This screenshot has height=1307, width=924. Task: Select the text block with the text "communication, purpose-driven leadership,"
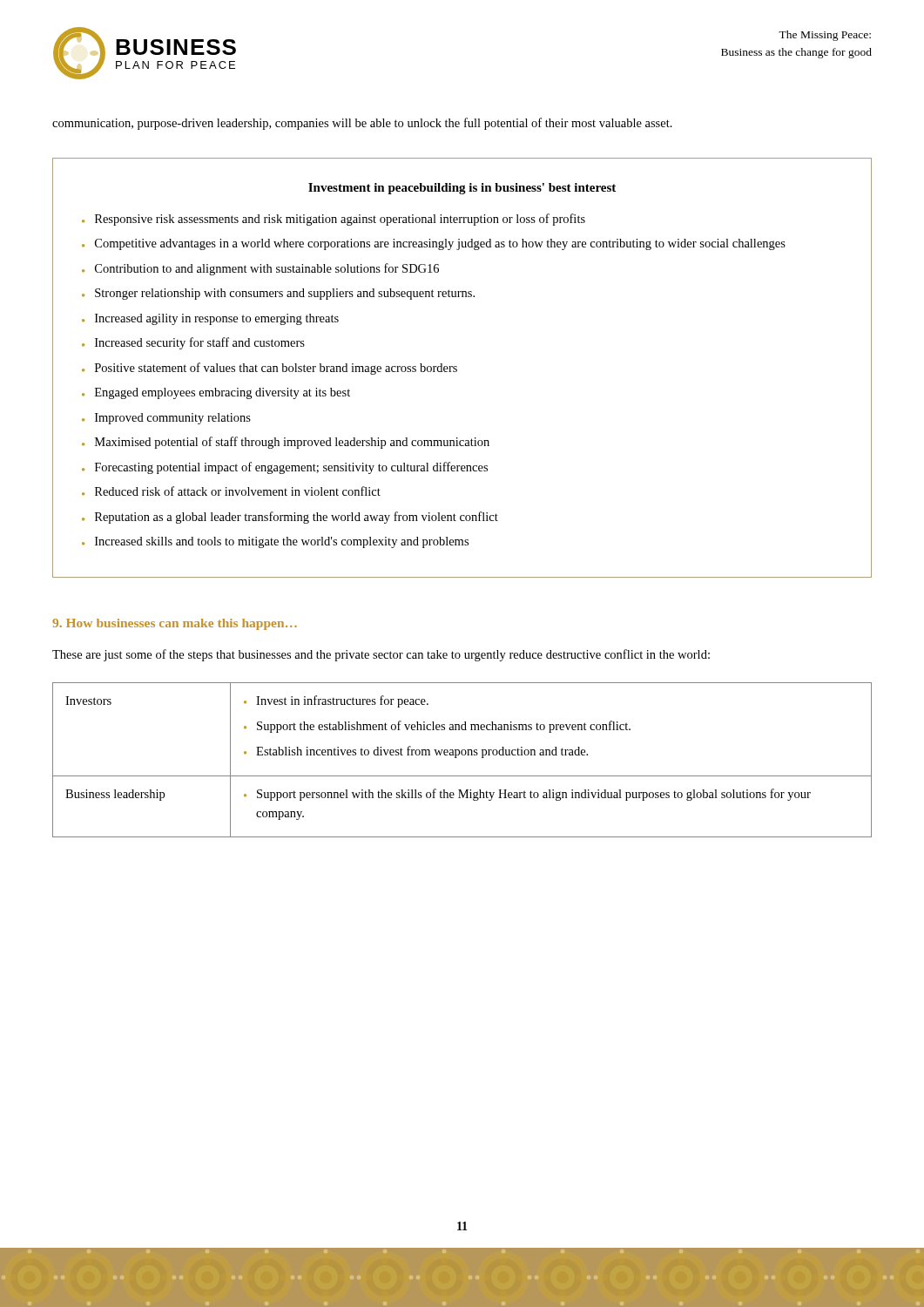click(362, 123)
